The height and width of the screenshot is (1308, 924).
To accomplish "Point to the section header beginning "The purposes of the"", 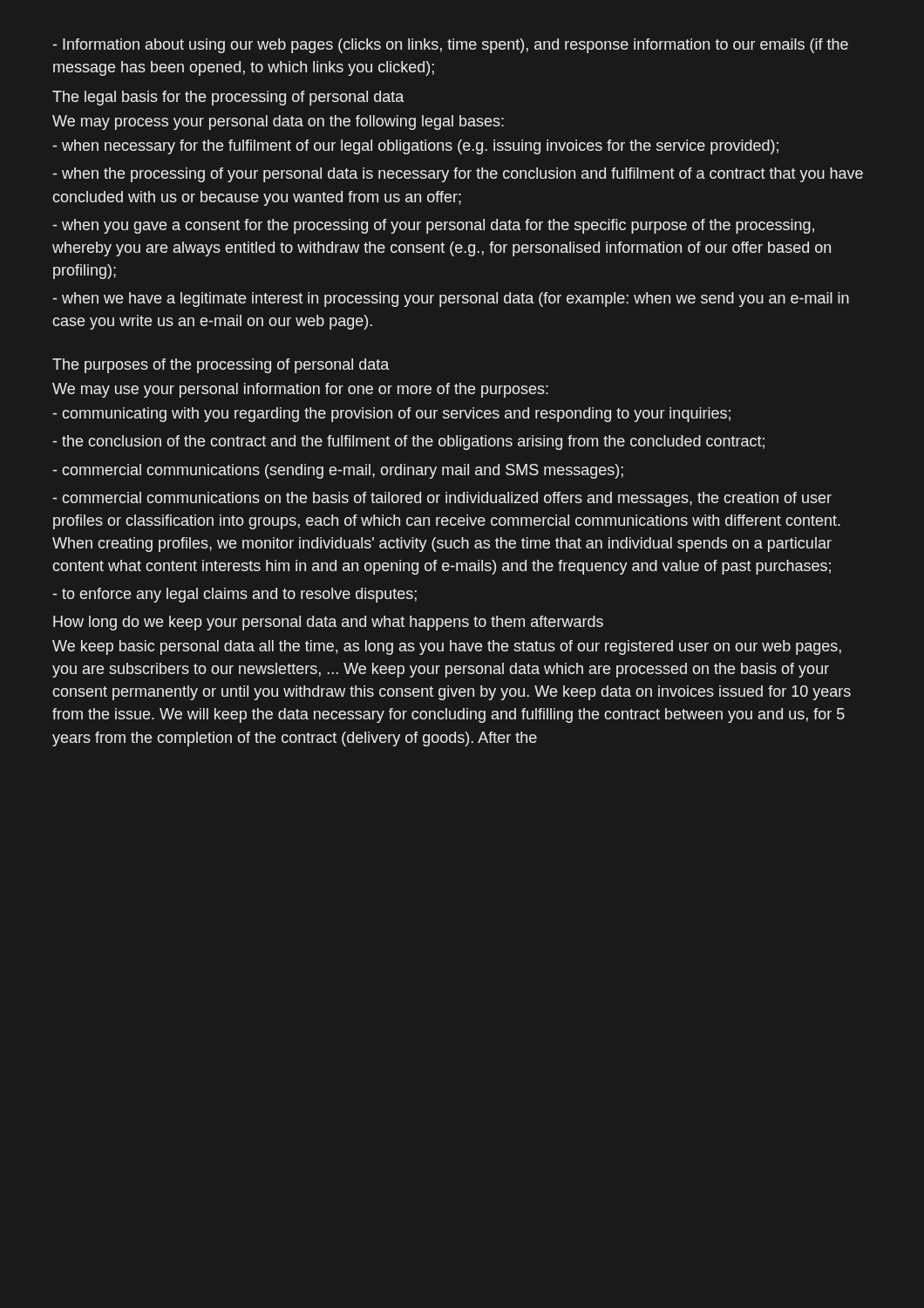I will [x=221, y=365].
